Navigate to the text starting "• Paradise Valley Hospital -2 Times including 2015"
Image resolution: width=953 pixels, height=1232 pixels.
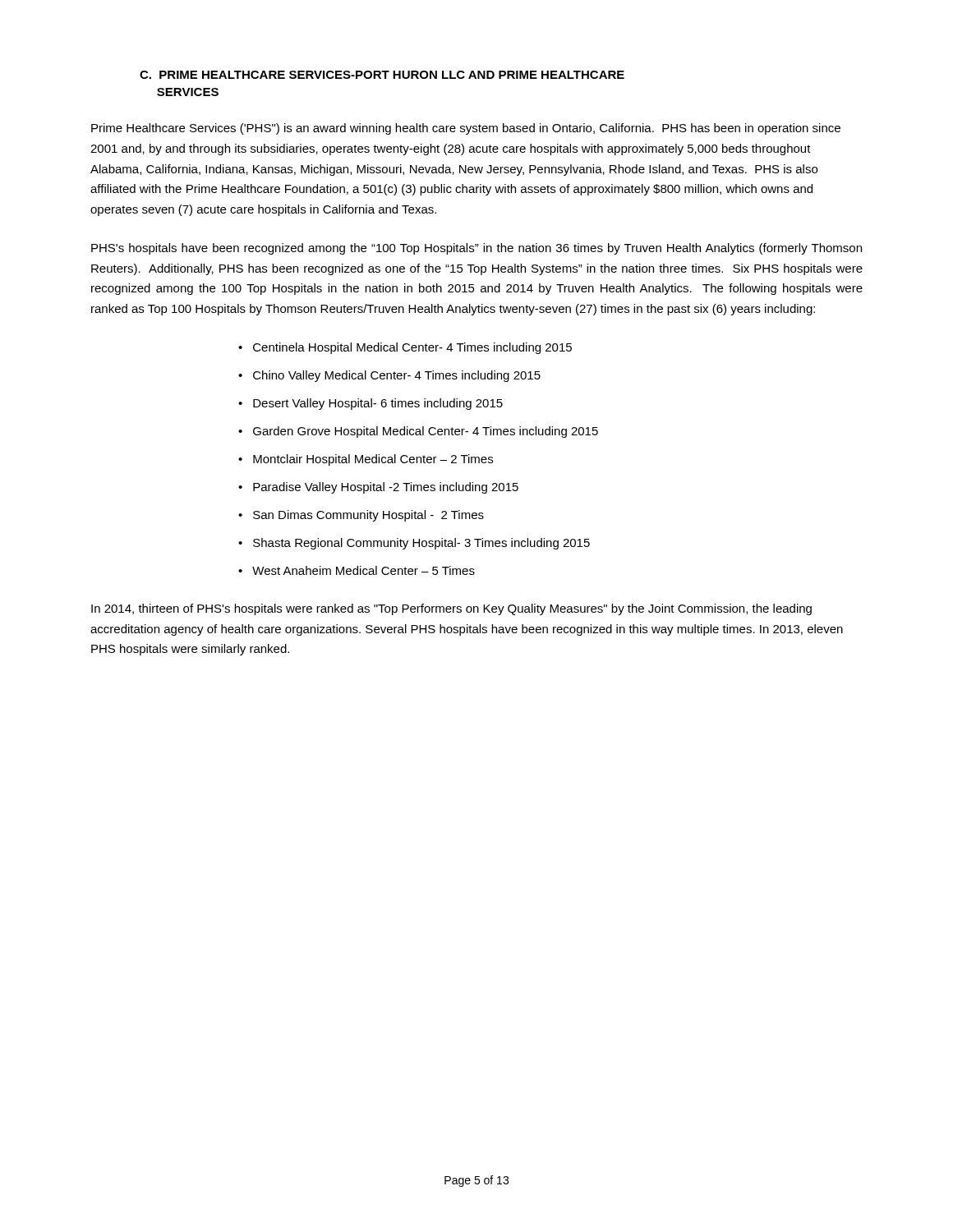(x=378, y=487)
